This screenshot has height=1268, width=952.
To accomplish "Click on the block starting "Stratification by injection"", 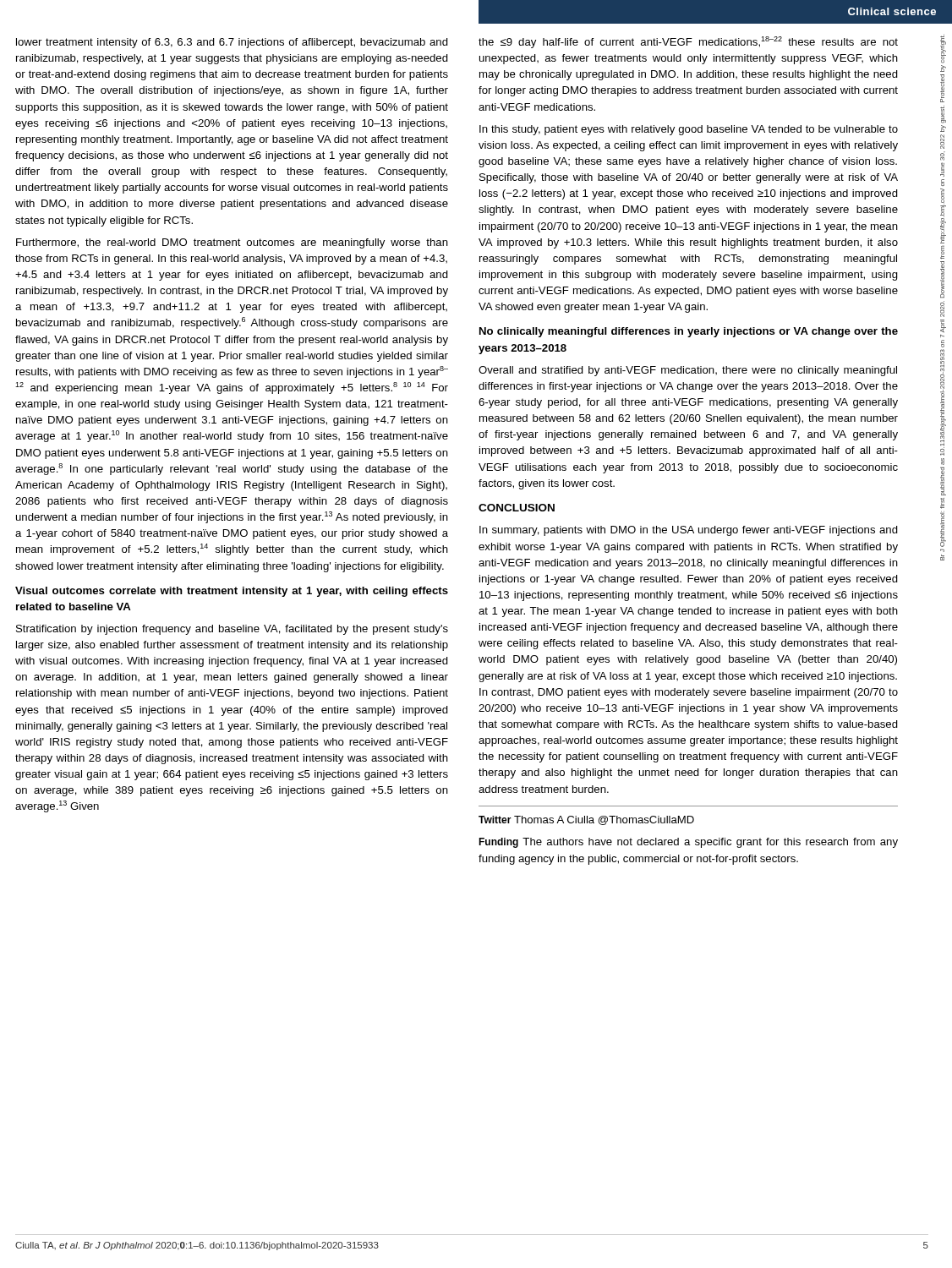I will (x=232, y=717).
